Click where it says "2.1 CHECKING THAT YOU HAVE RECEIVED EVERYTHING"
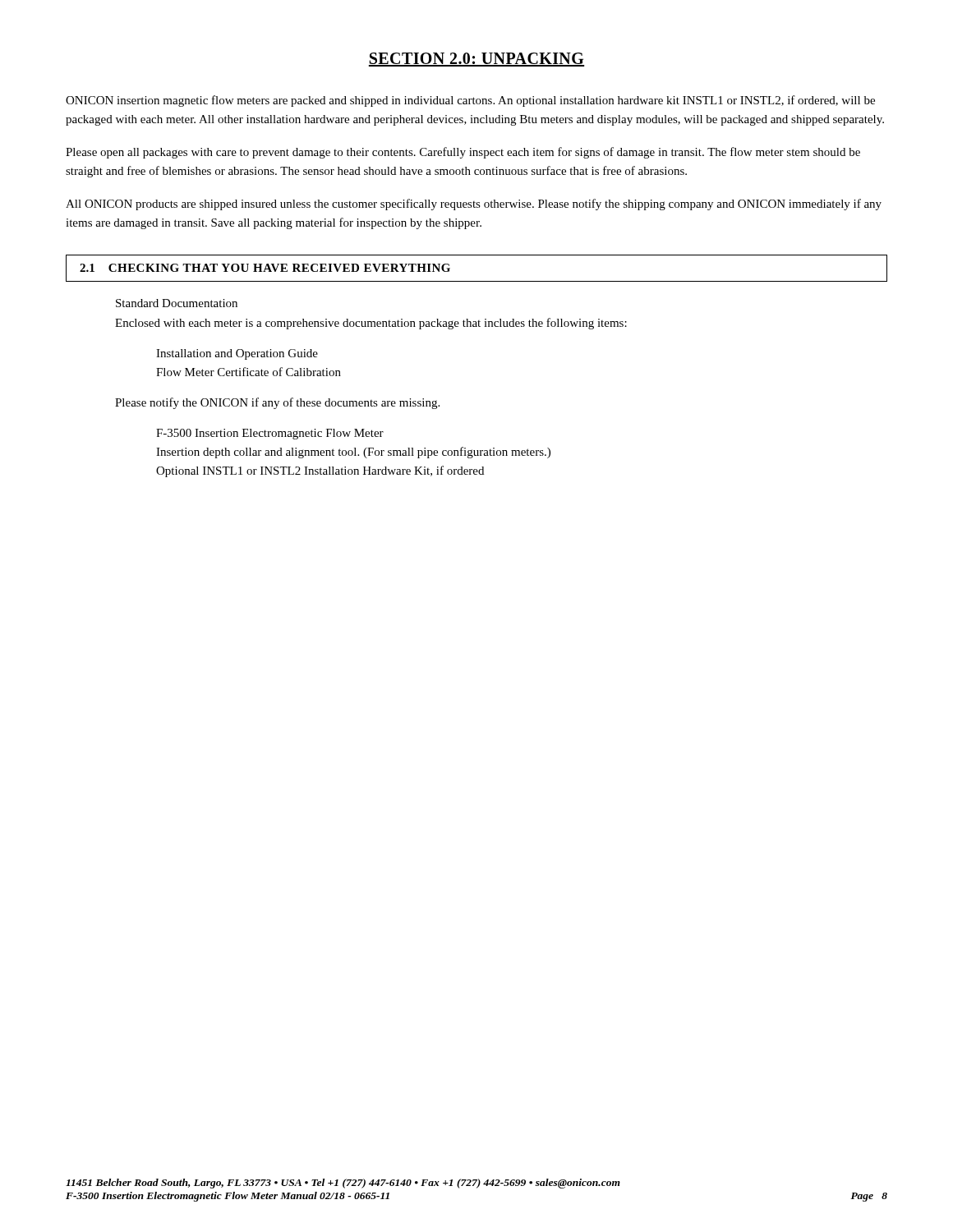This screenshot has width=953, height=1232. [265, 268]
